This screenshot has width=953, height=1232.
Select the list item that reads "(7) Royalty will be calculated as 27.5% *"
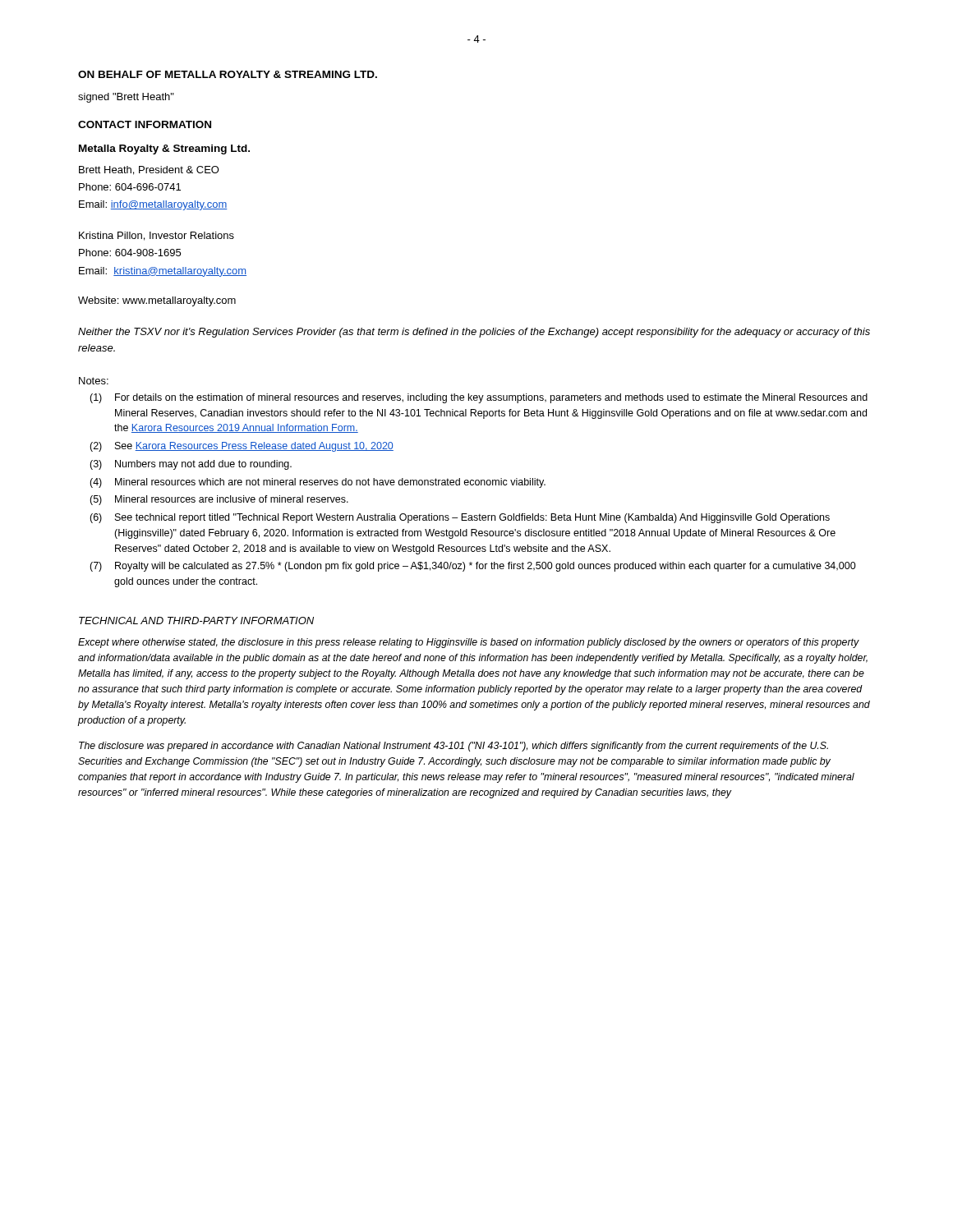476,574
